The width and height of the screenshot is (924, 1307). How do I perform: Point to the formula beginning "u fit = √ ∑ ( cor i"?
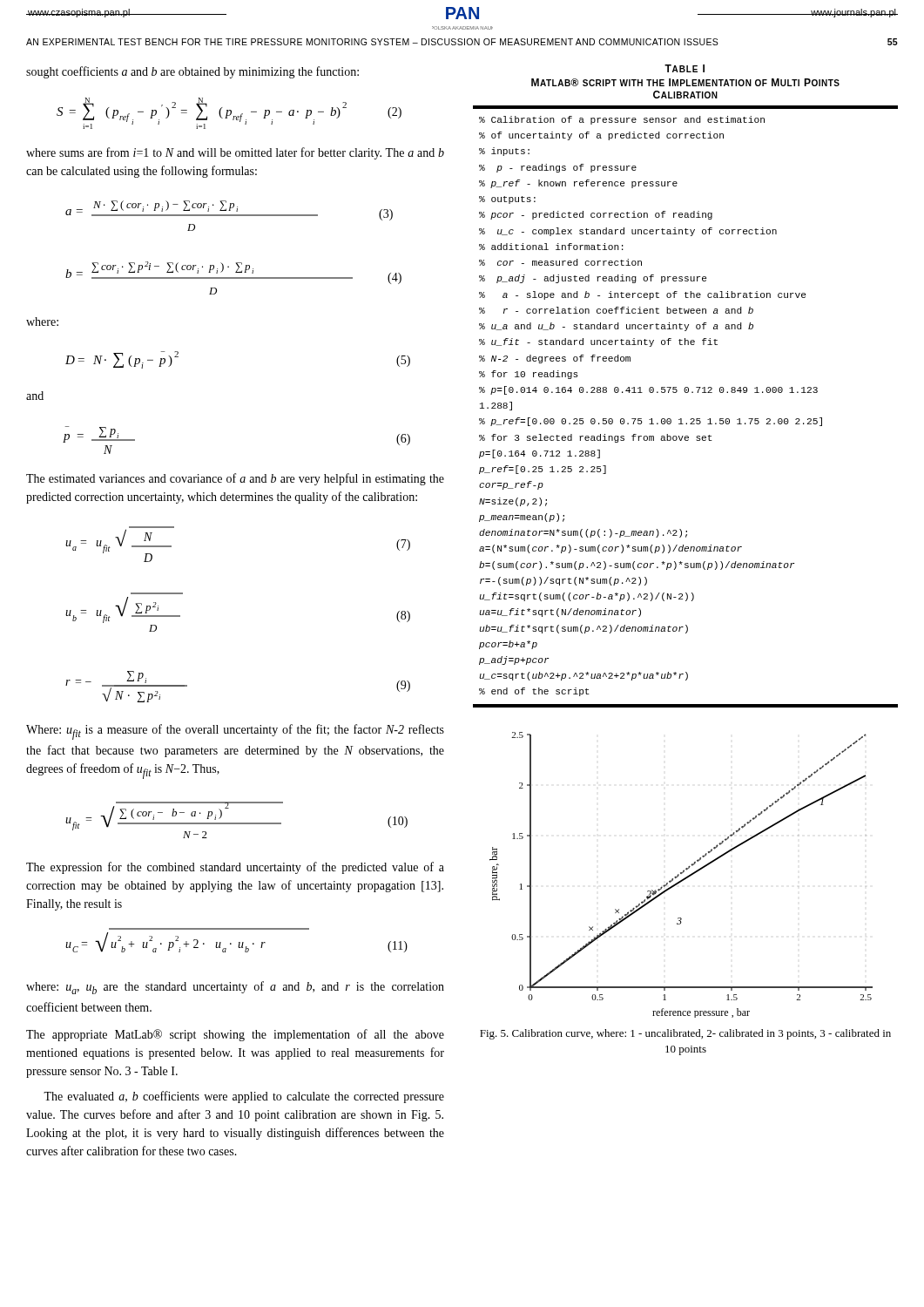pos(235,819)
